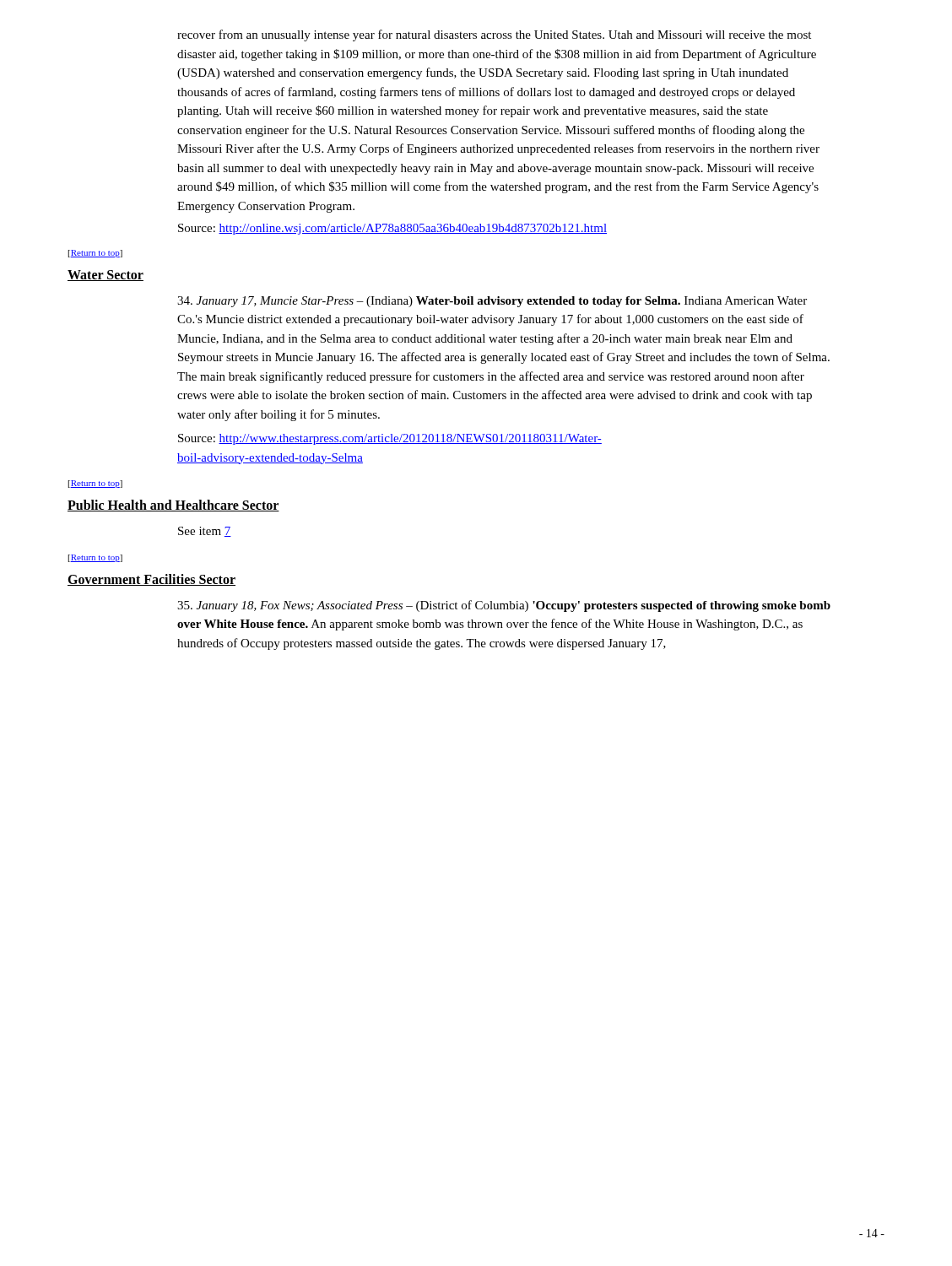The height and width of the screenshot is (1266, 952).
Task: Locate the block of text that opens with "35. January 18, Fox News;"
Action: (x=506, y=624)
